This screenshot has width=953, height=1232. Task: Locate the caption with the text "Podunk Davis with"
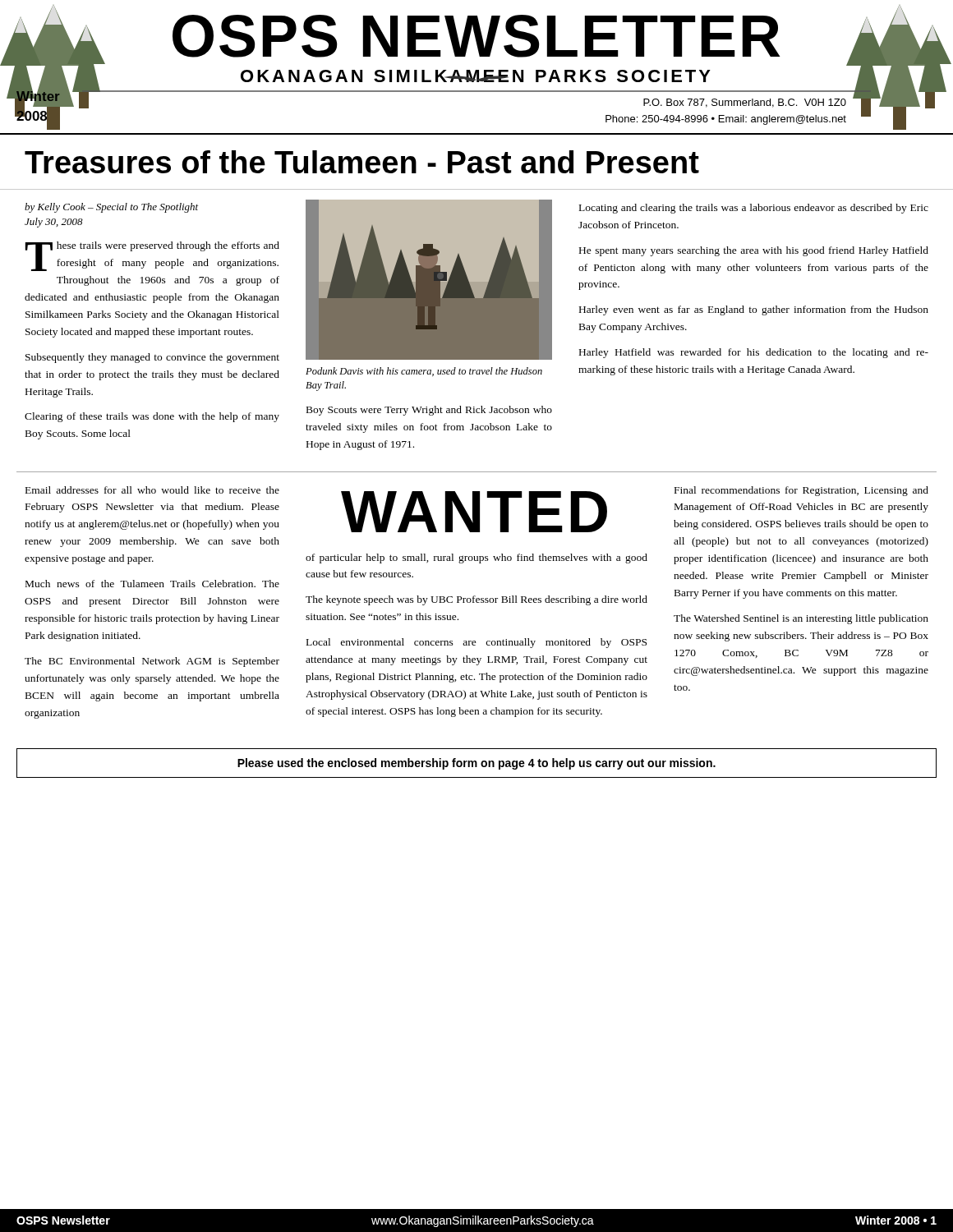[424, 378]
